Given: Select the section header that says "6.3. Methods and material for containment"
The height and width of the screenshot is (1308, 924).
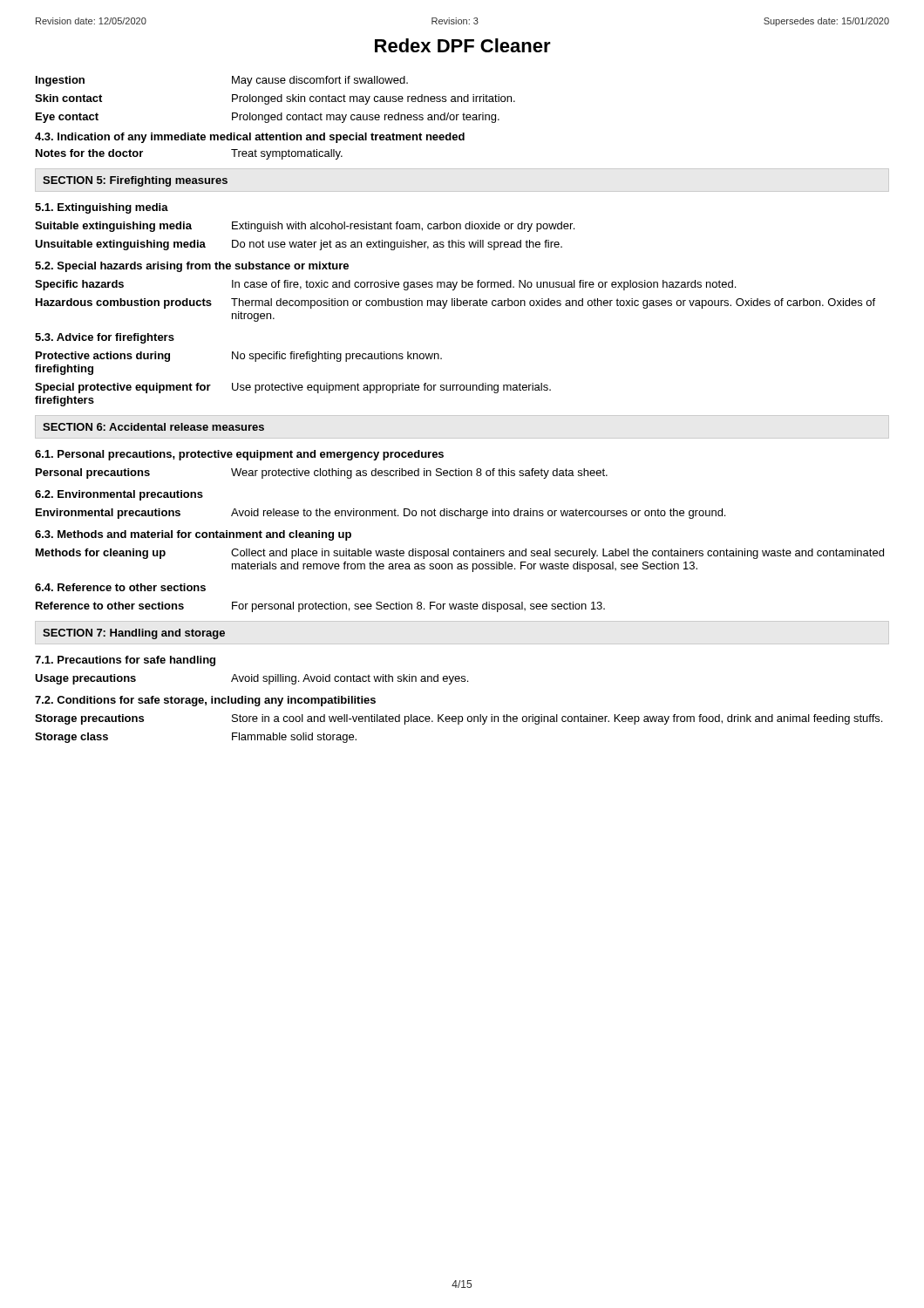Looking at the screenshot, I should (x=193, y=534).
